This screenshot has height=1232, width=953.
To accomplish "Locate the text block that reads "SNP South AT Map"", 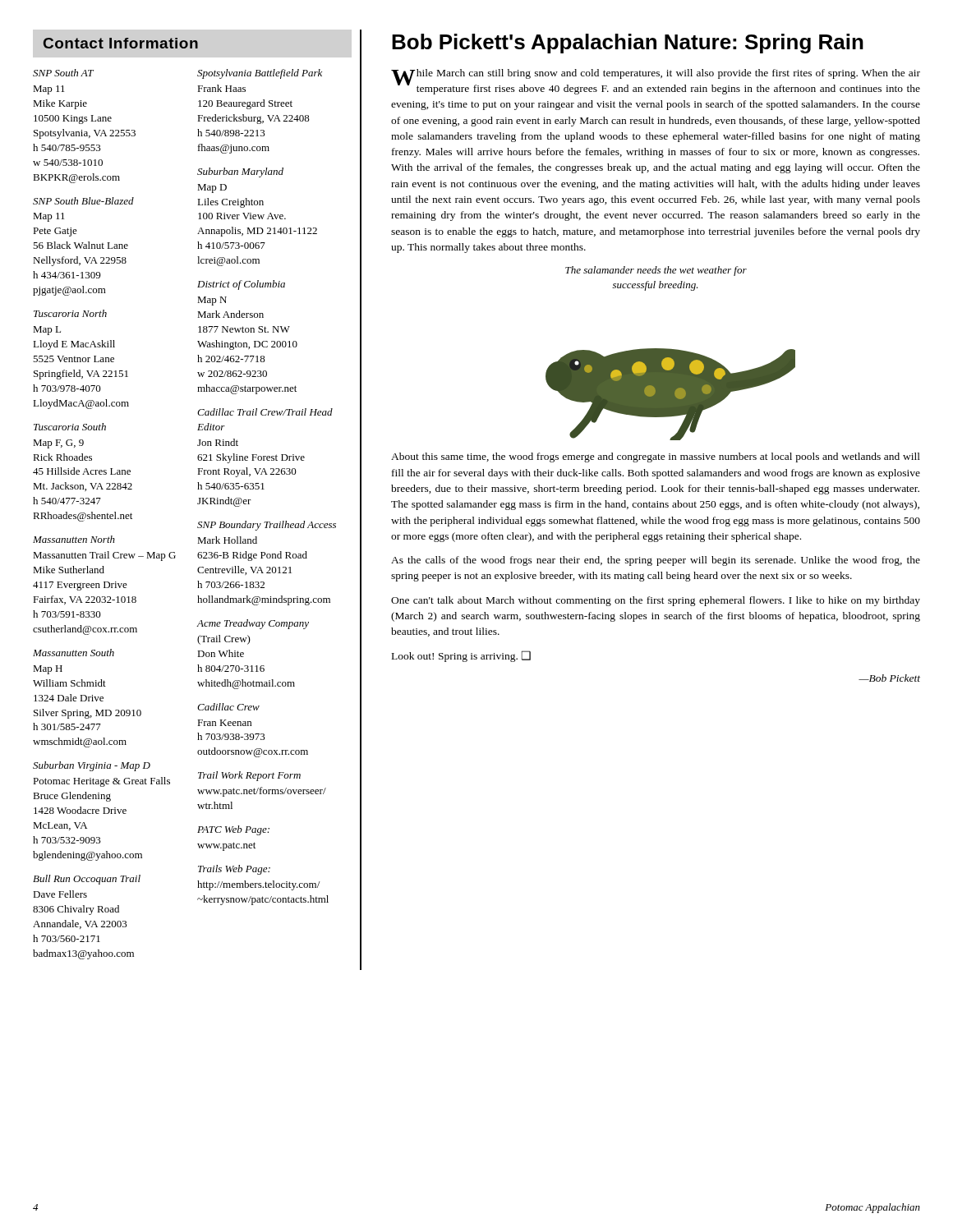I will 110,125.
